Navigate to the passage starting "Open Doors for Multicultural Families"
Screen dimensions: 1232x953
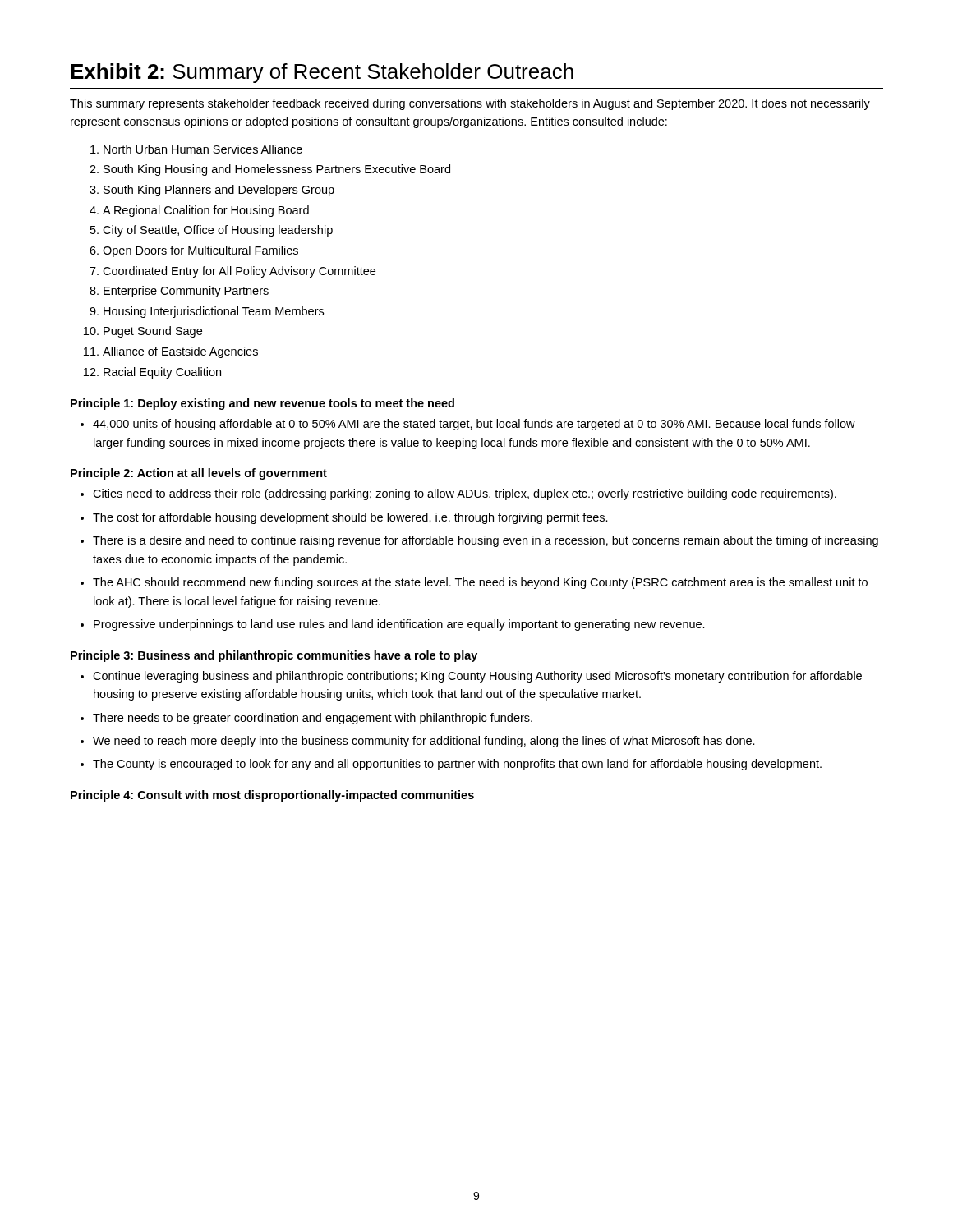pyautogui.click(x=201, y=250)
